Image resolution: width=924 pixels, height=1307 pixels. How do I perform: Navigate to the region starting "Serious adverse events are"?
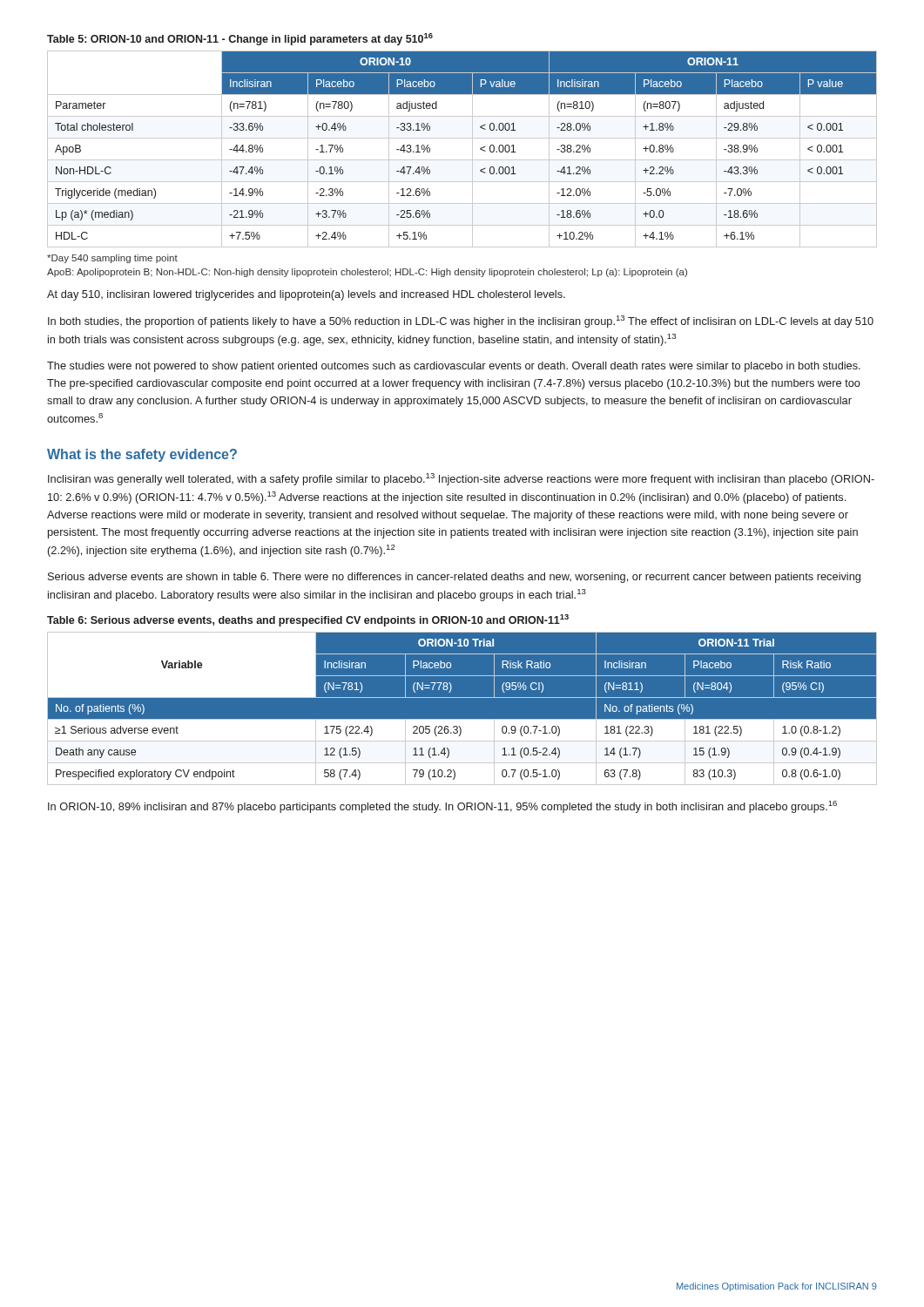[x=454, y=585]
